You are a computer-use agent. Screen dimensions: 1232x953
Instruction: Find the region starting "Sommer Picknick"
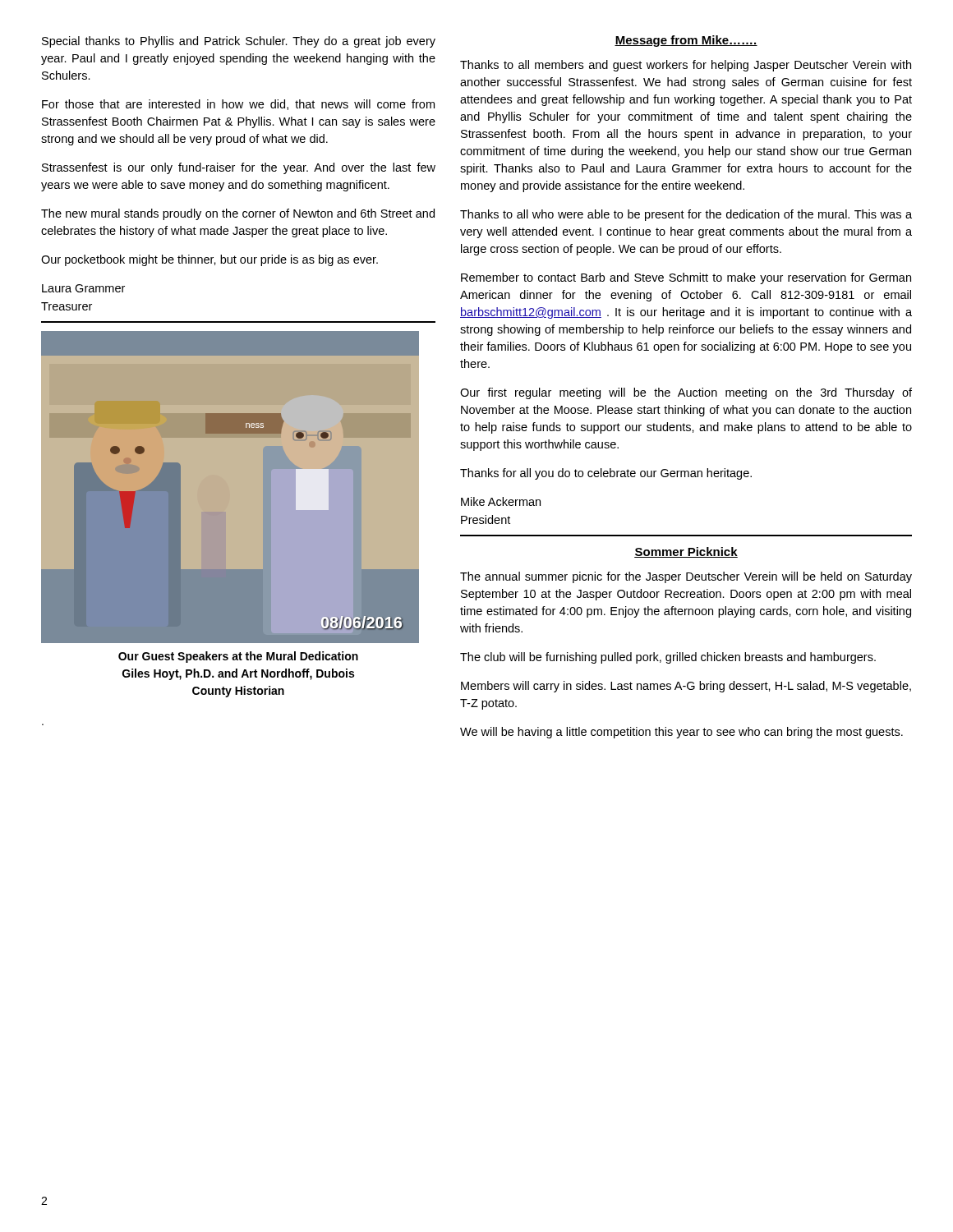(x=686, y=551)
